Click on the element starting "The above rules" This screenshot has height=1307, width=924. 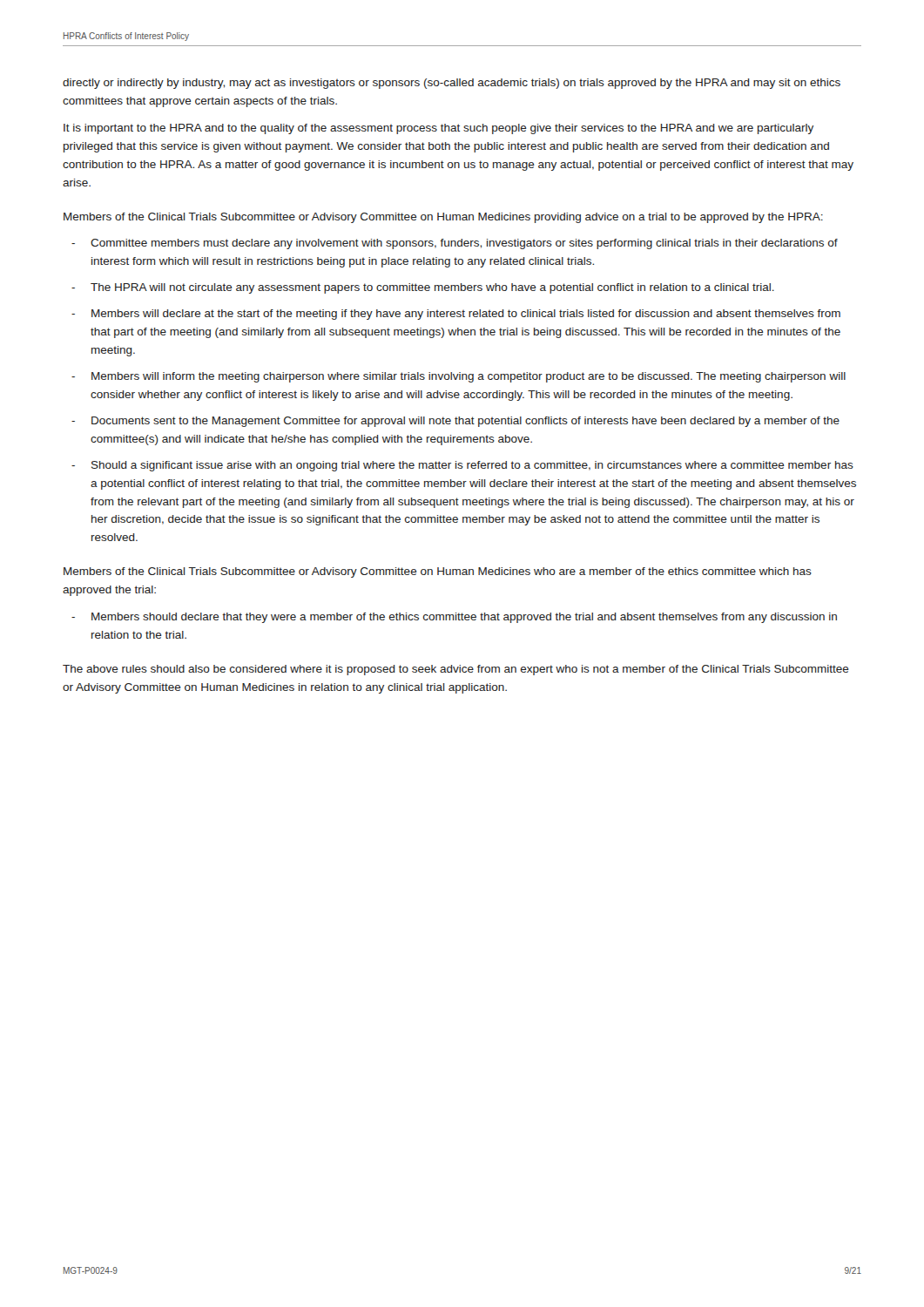click(x=456, y=678)
